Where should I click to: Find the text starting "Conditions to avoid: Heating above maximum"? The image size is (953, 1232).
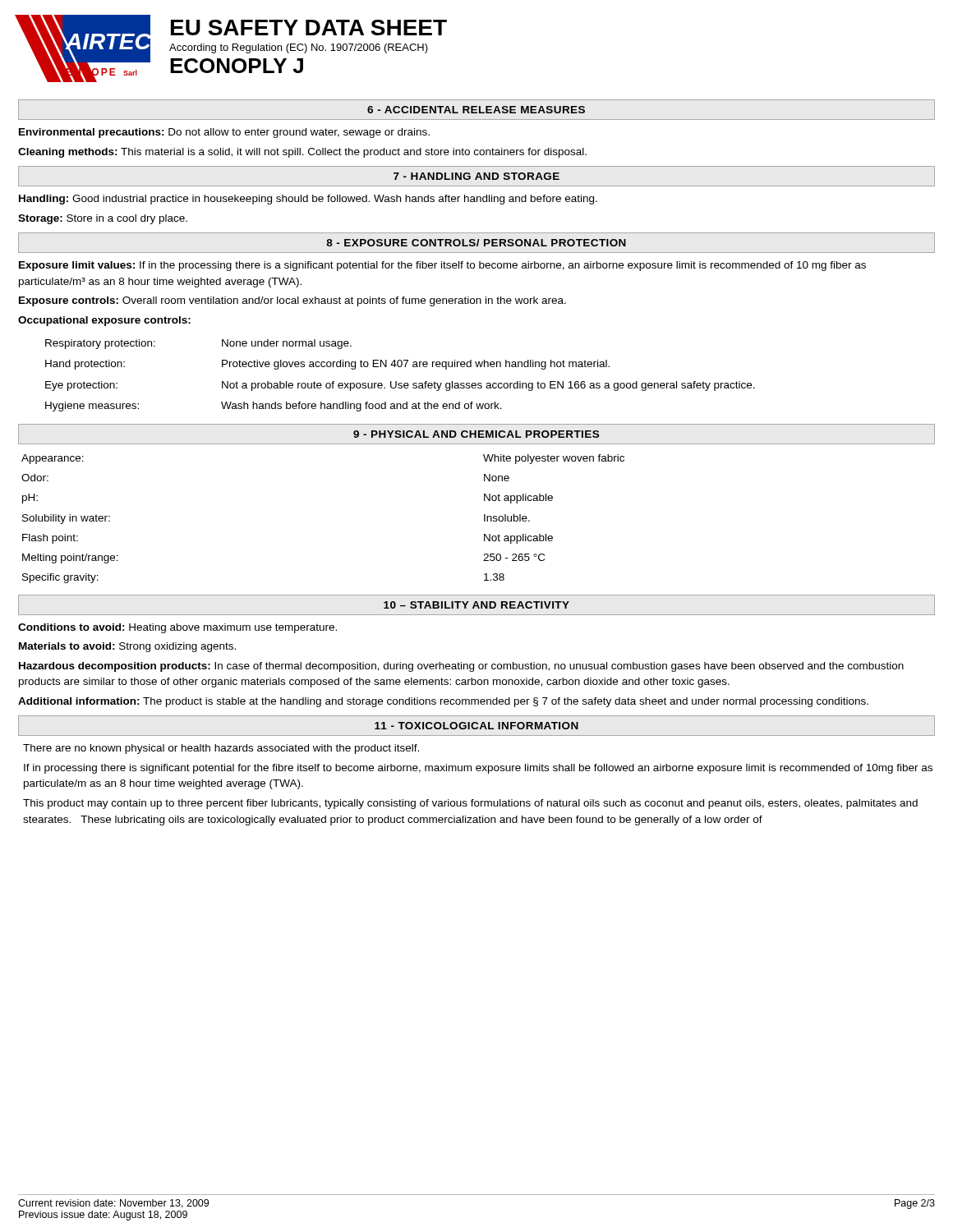coord(177,628)
